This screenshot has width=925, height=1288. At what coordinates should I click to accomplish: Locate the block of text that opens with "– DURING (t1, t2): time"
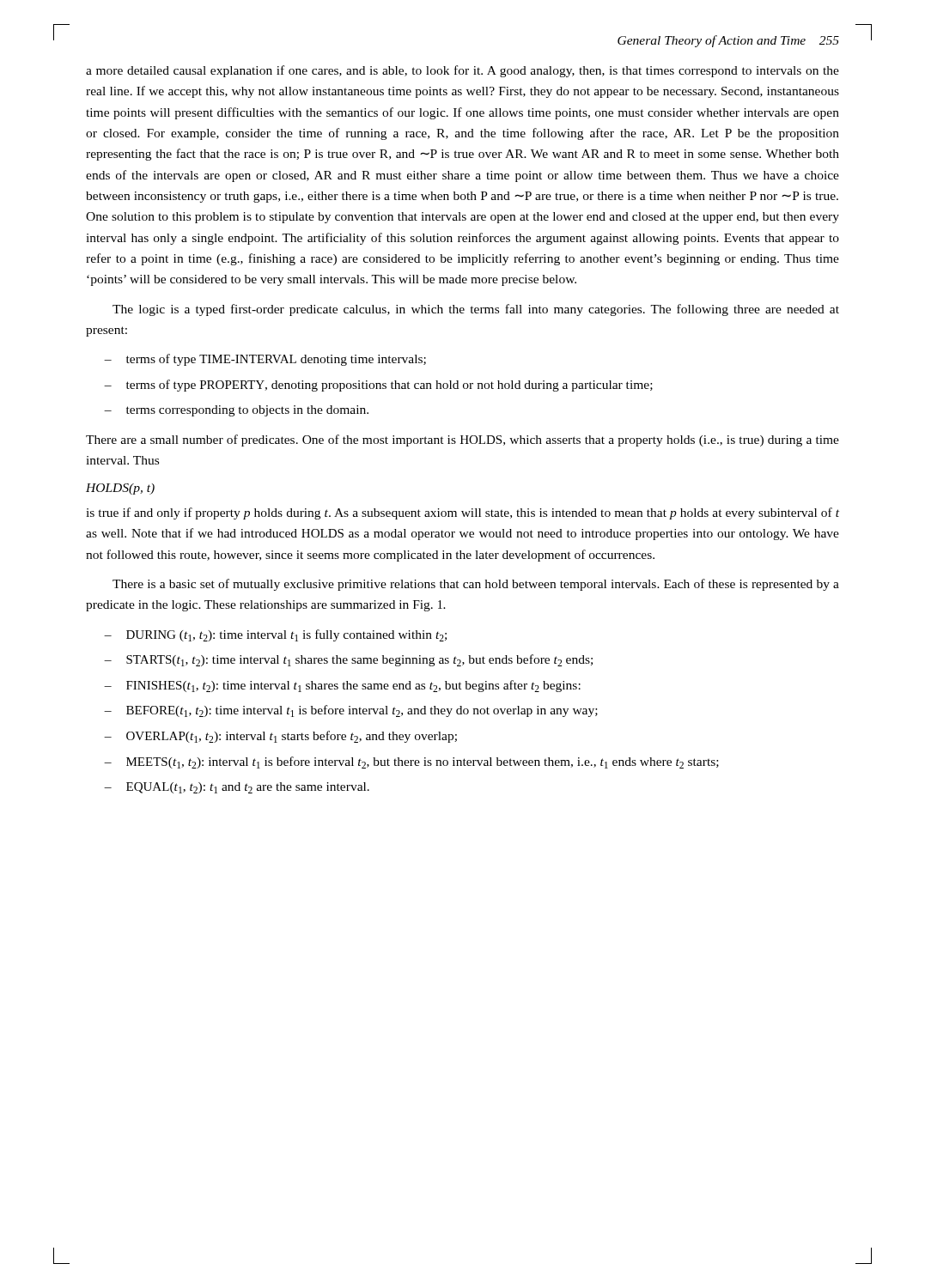tap(286, 635)
